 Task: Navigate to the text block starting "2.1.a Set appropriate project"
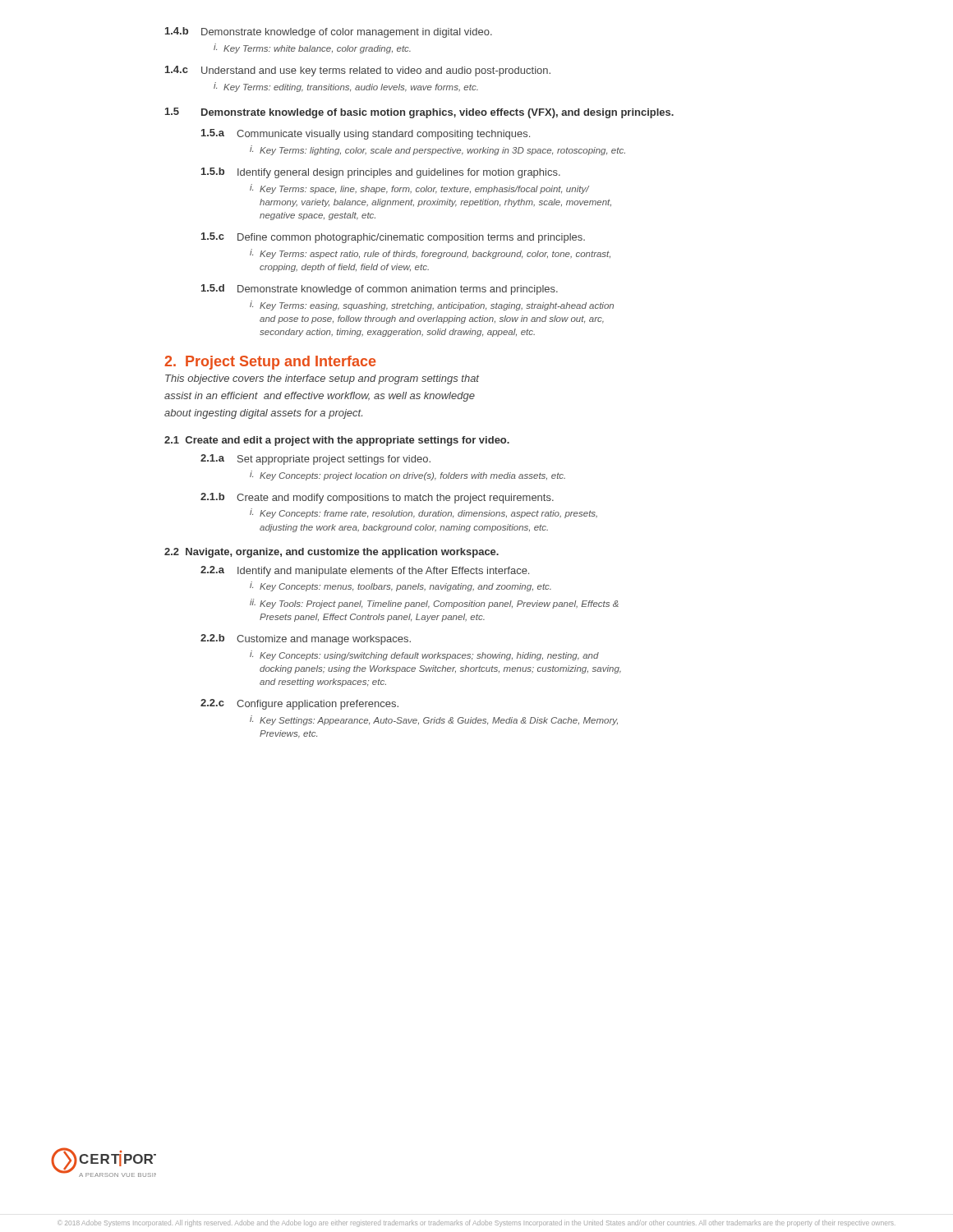point(315,460)
